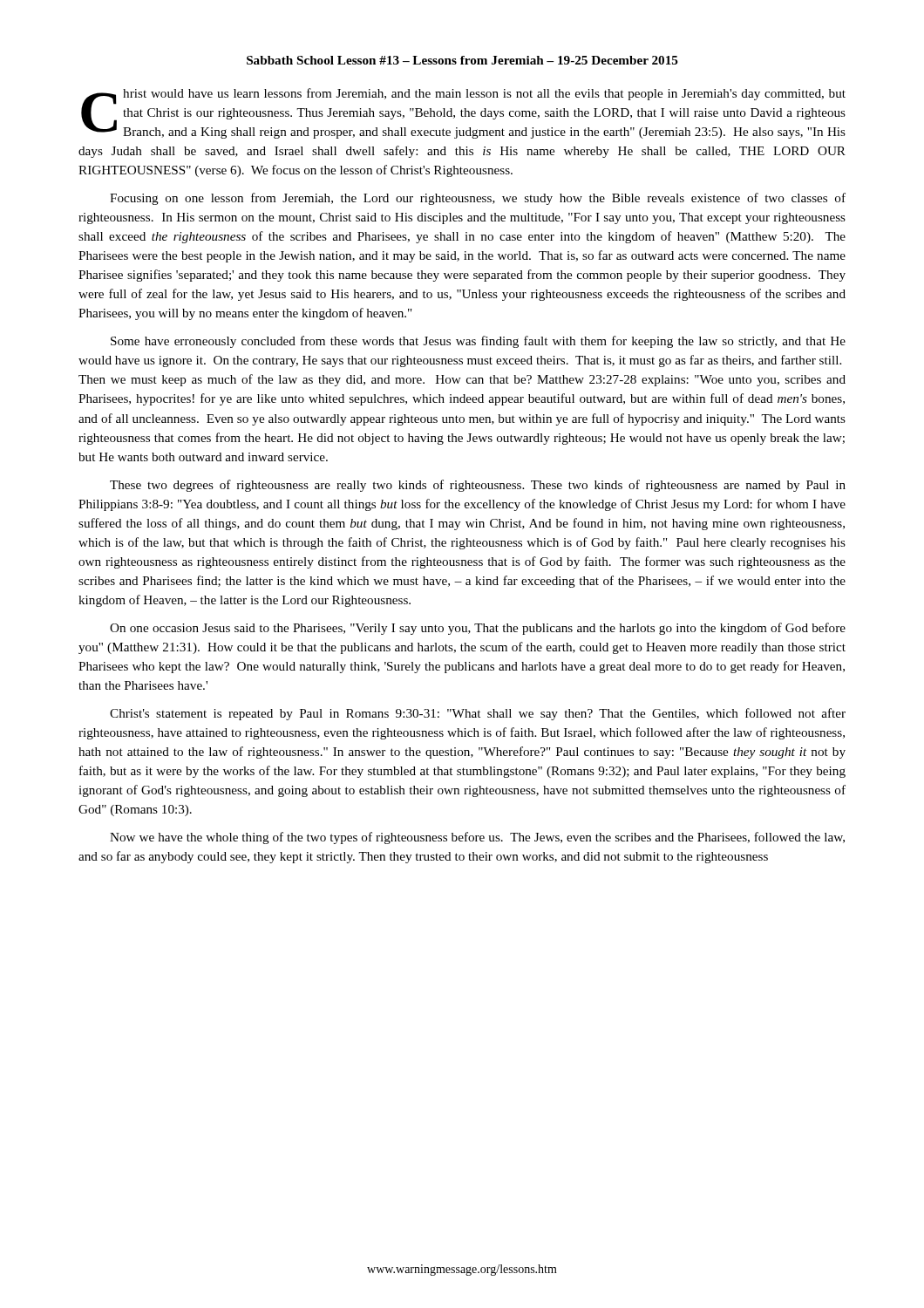Find the text block that says "On one occasion Jesus said"
924x1308 pixels.
tap(462, 656)
